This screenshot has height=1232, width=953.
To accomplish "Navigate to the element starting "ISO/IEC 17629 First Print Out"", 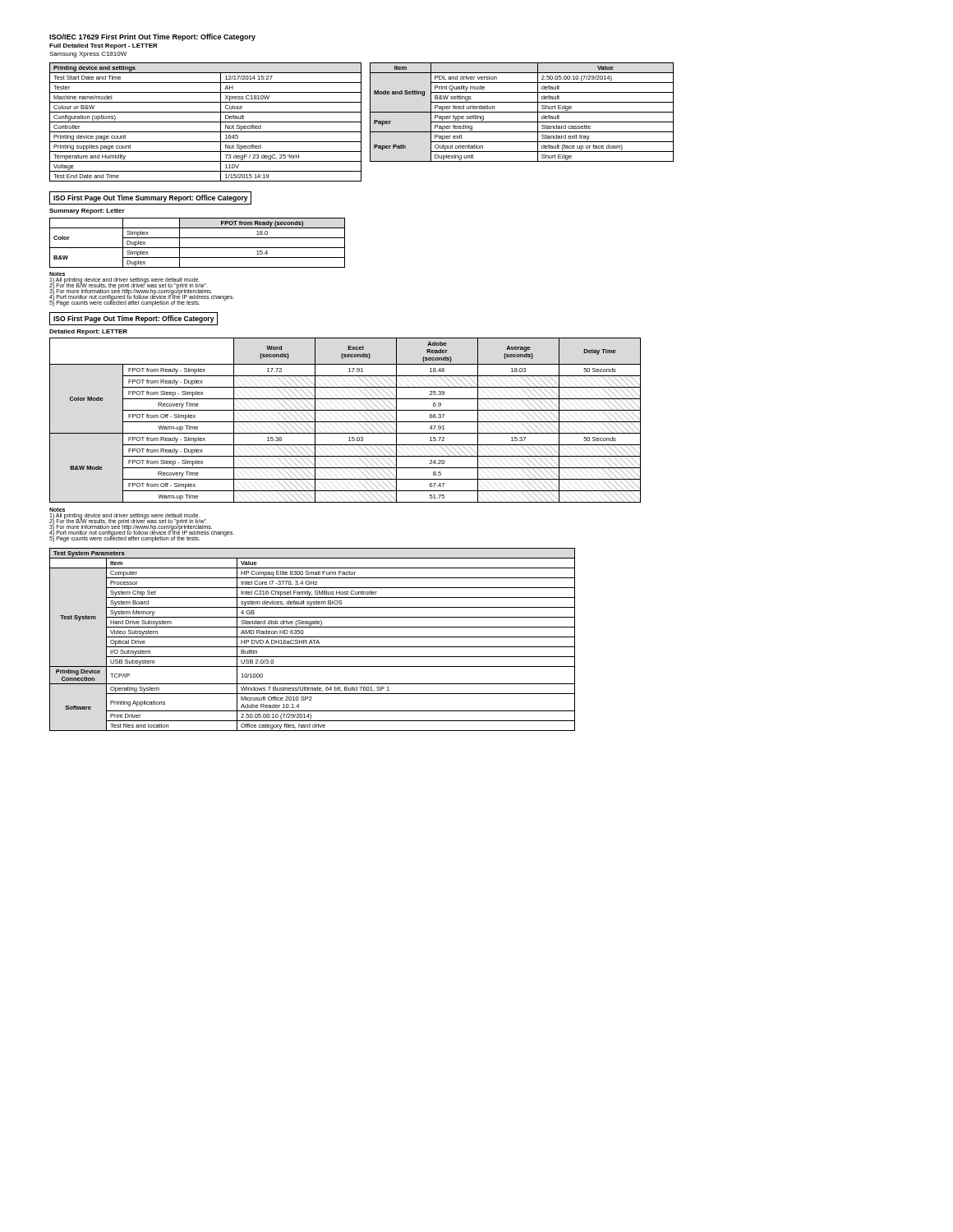I will click(152, 37).
